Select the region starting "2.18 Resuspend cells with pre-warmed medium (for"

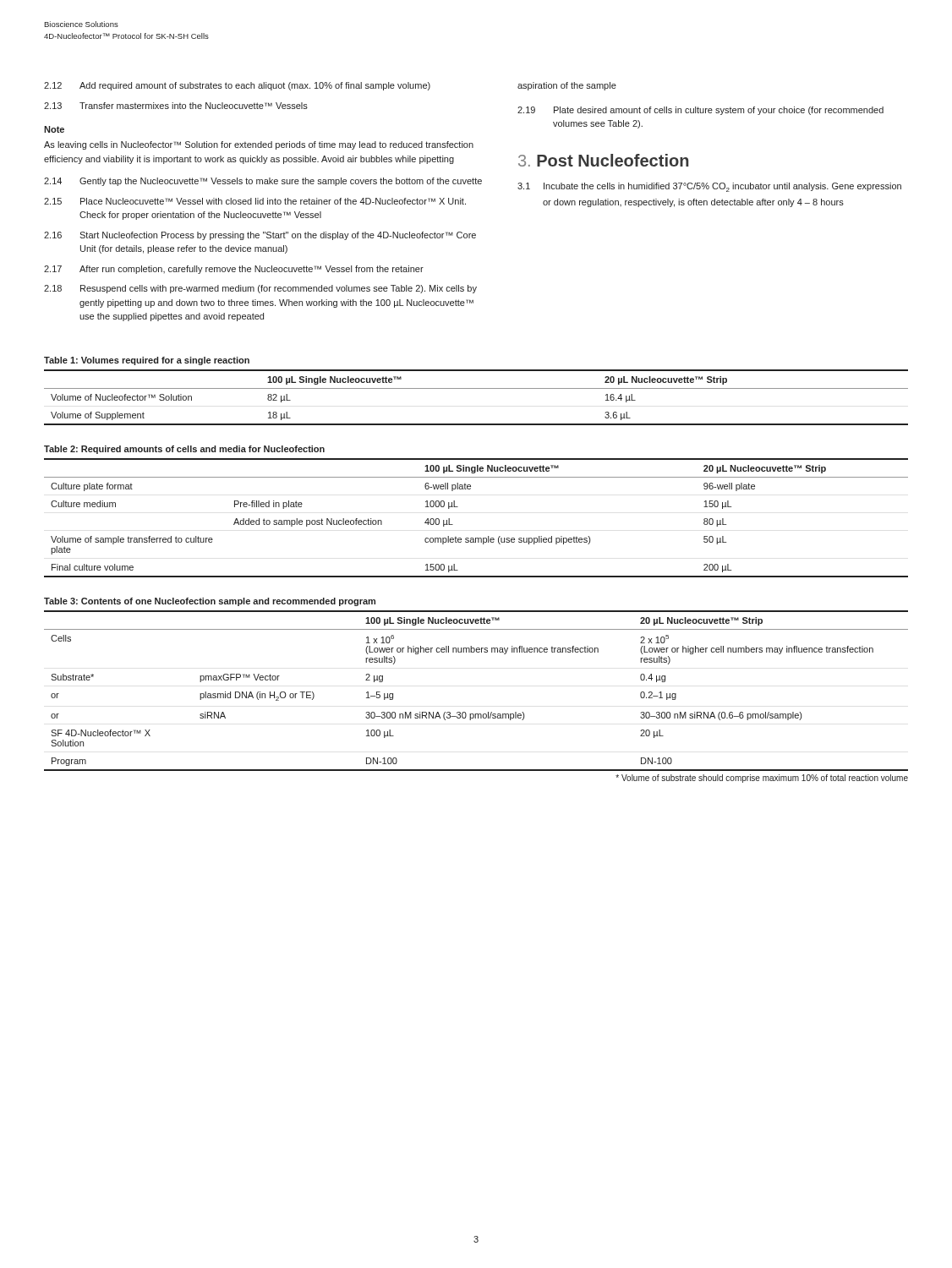pos(264,302)
